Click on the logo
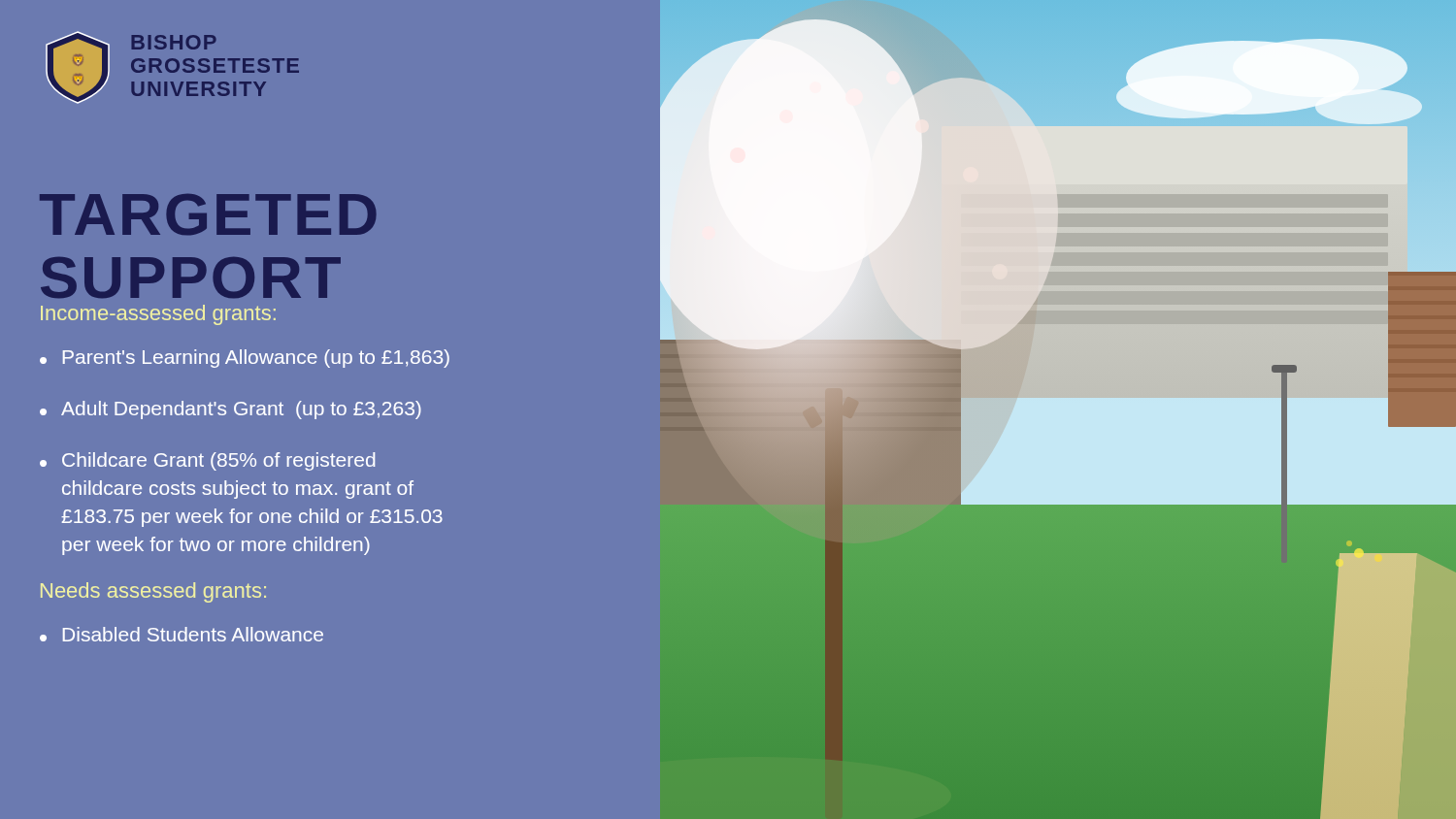Viewport: 1456px width, 819px height. (170, 66)
